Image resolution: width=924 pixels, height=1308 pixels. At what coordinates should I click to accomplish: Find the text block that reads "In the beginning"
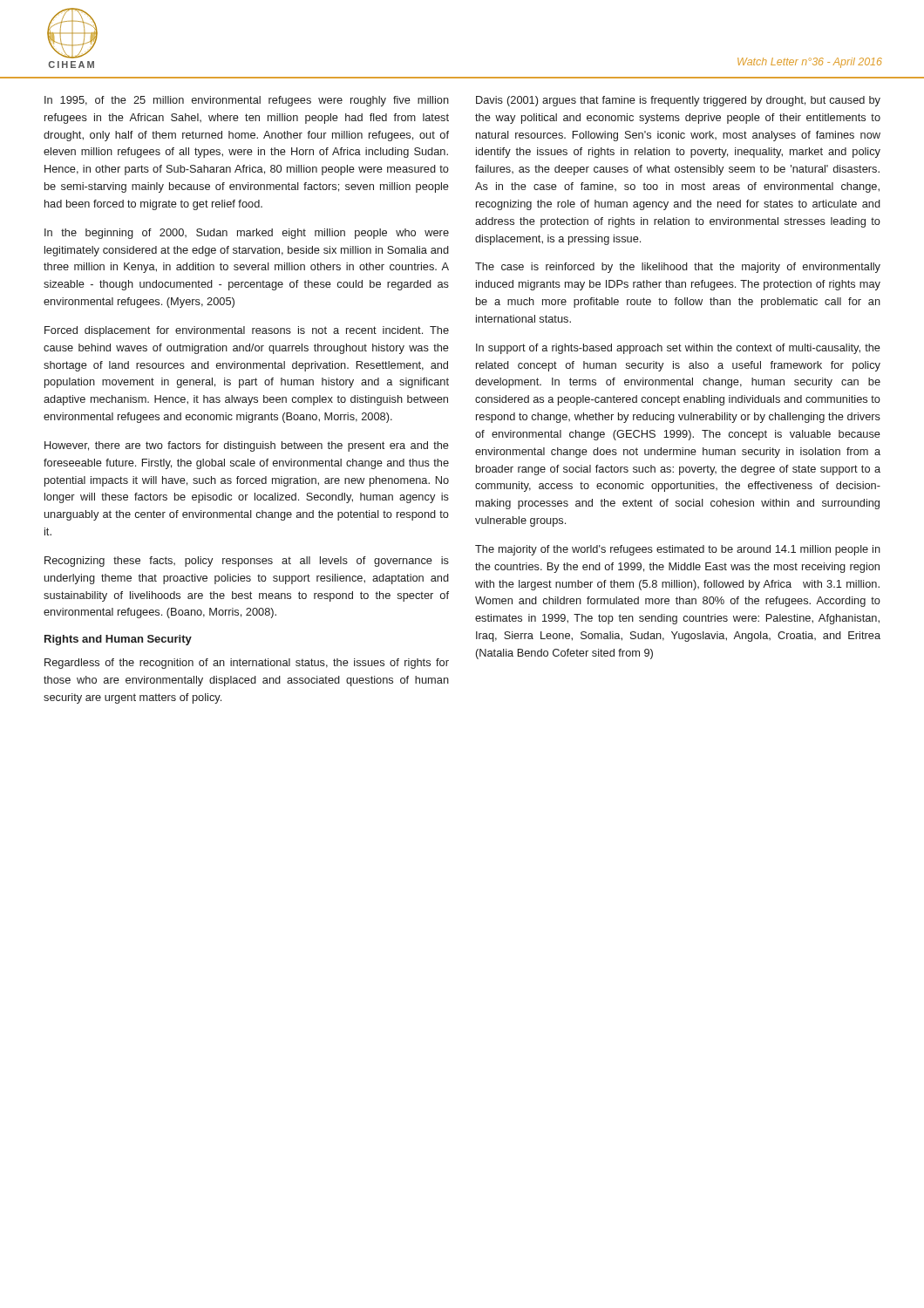[x=246, y=267]
